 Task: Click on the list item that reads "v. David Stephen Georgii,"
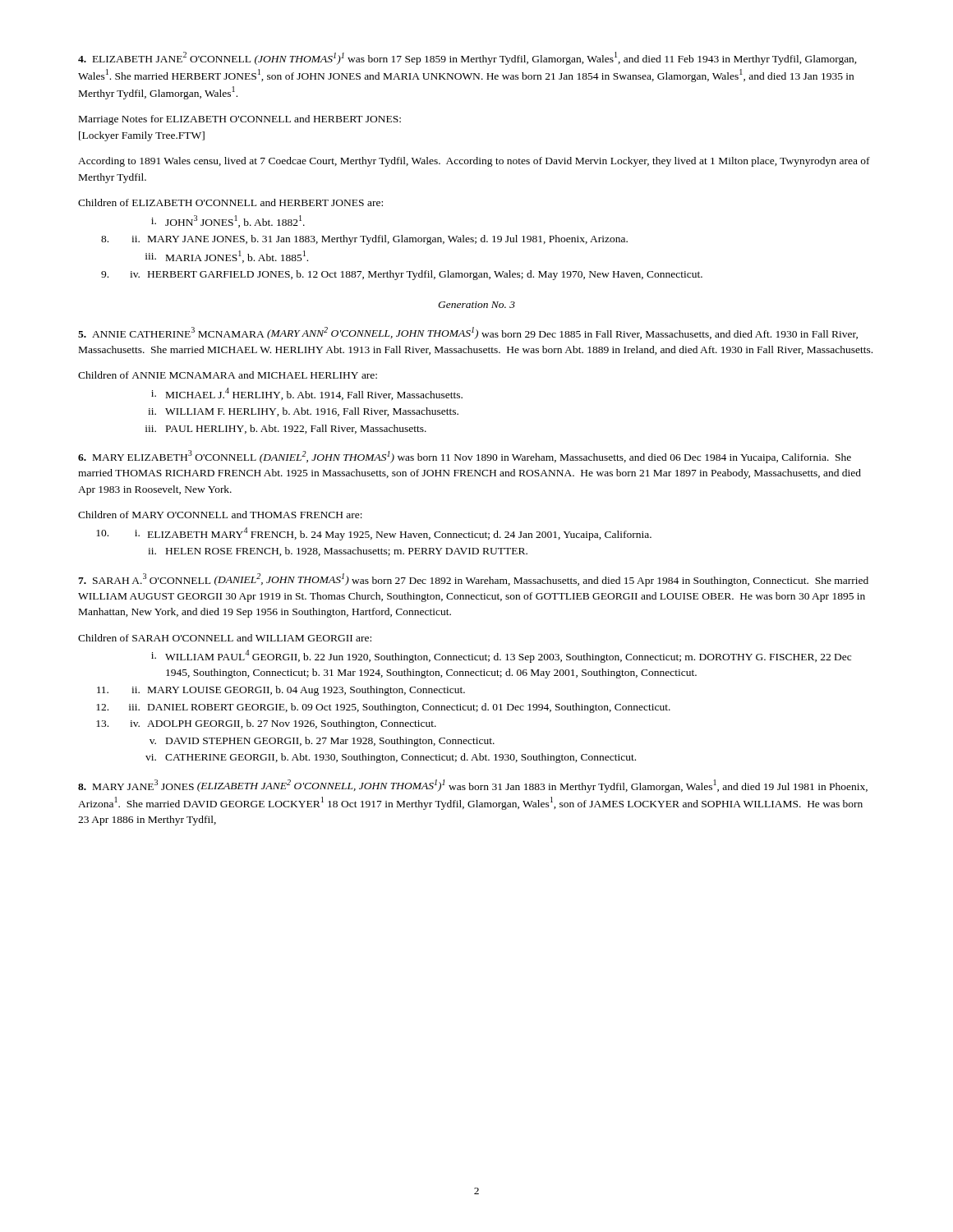pyautogui.click(x=504, y=740)
